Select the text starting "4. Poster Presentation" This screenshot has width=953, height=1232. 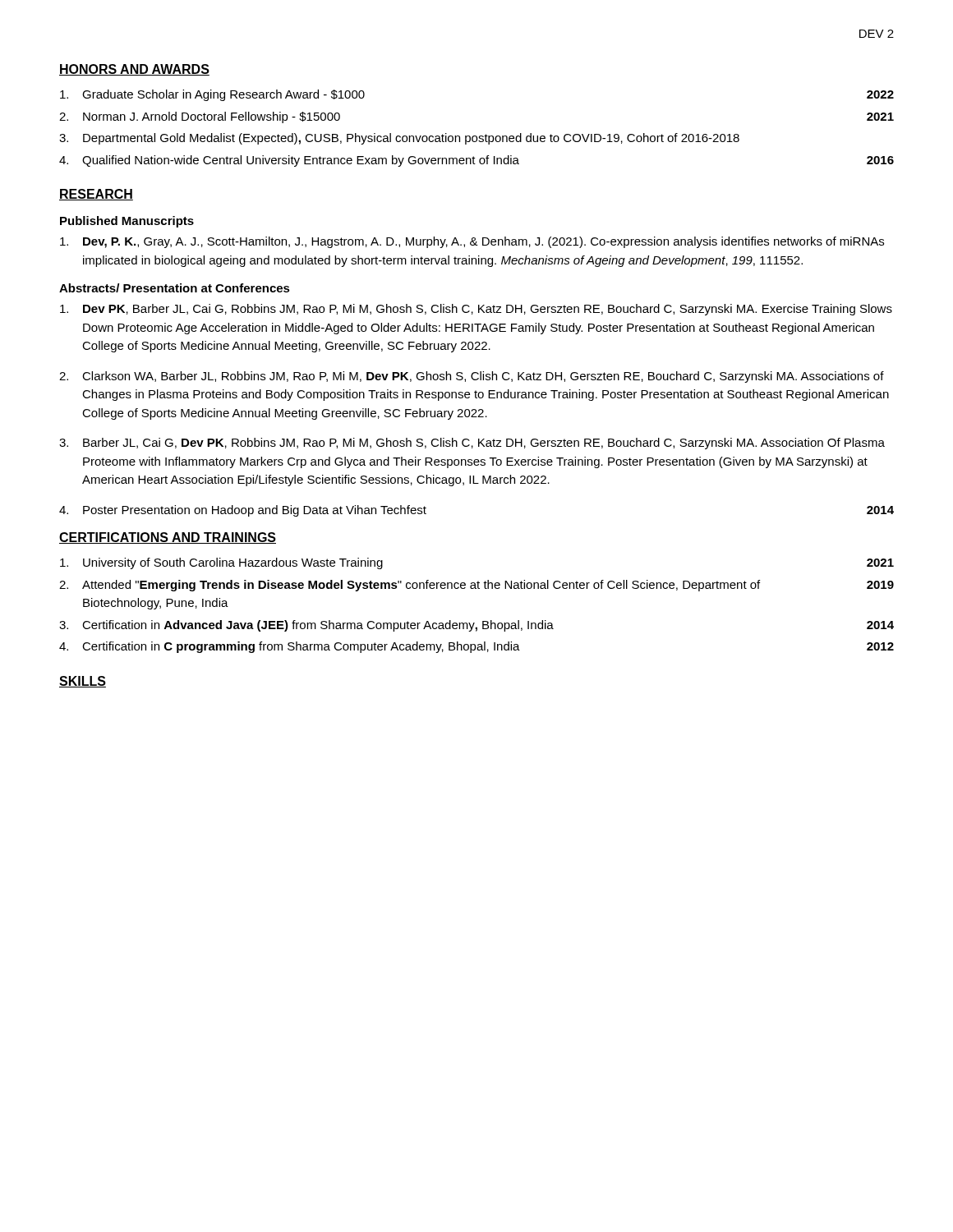249,510
